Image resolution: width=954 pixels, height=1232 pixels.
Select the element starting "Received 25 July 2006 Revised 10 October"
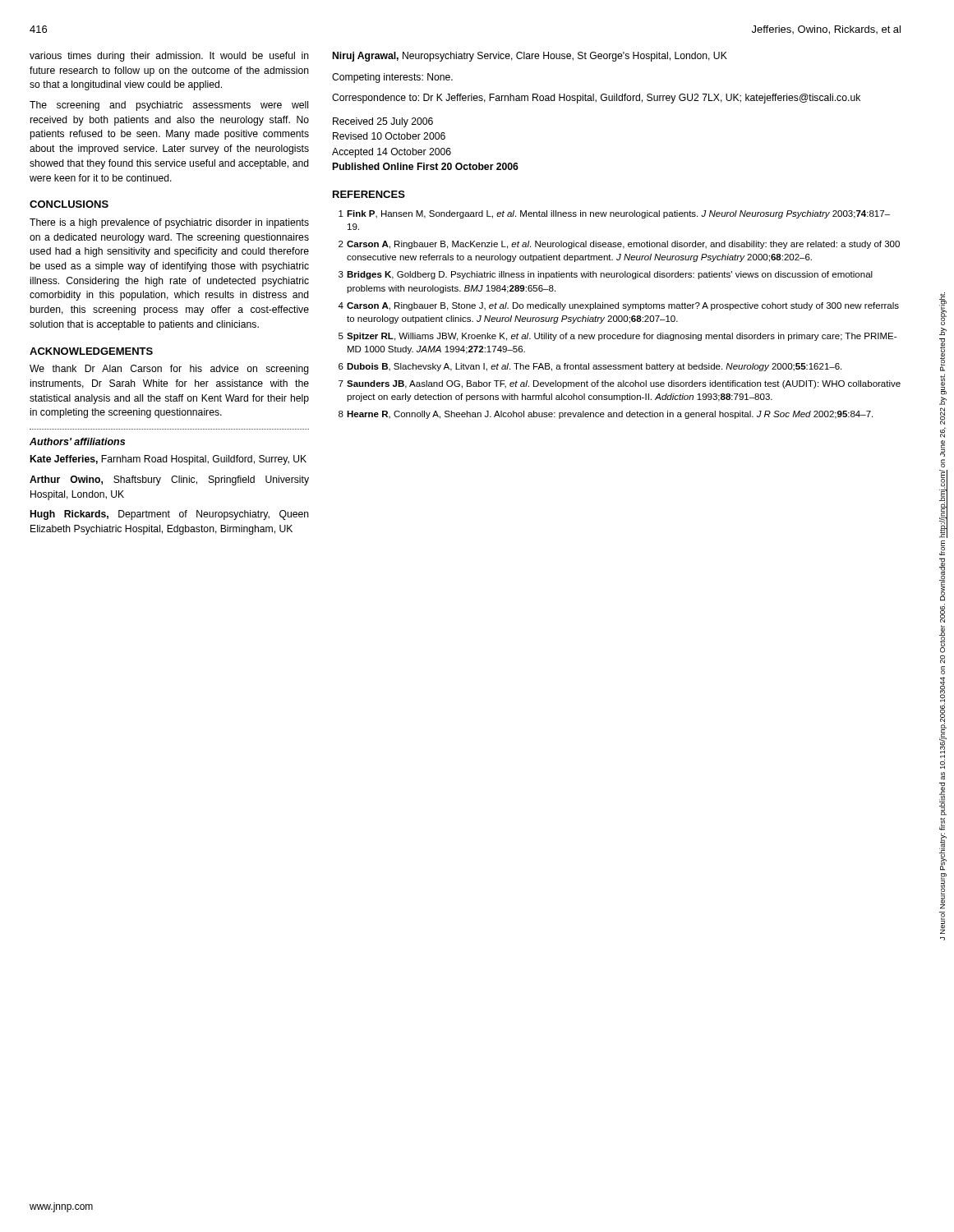coord(383,122)
